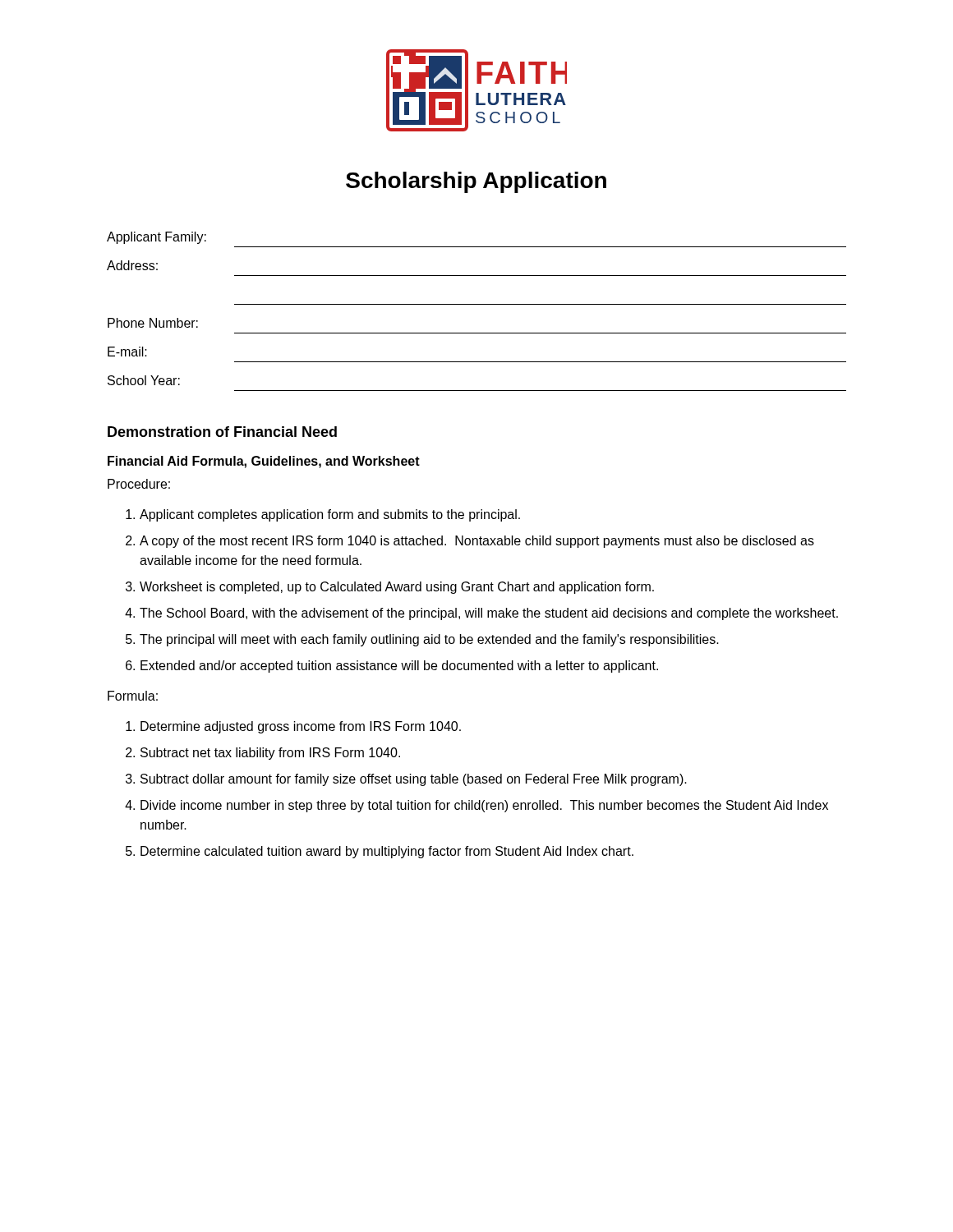Click on the region starting "The School Board, with the advisement"
Screen dimensions: 1232x953
[489, 613]
